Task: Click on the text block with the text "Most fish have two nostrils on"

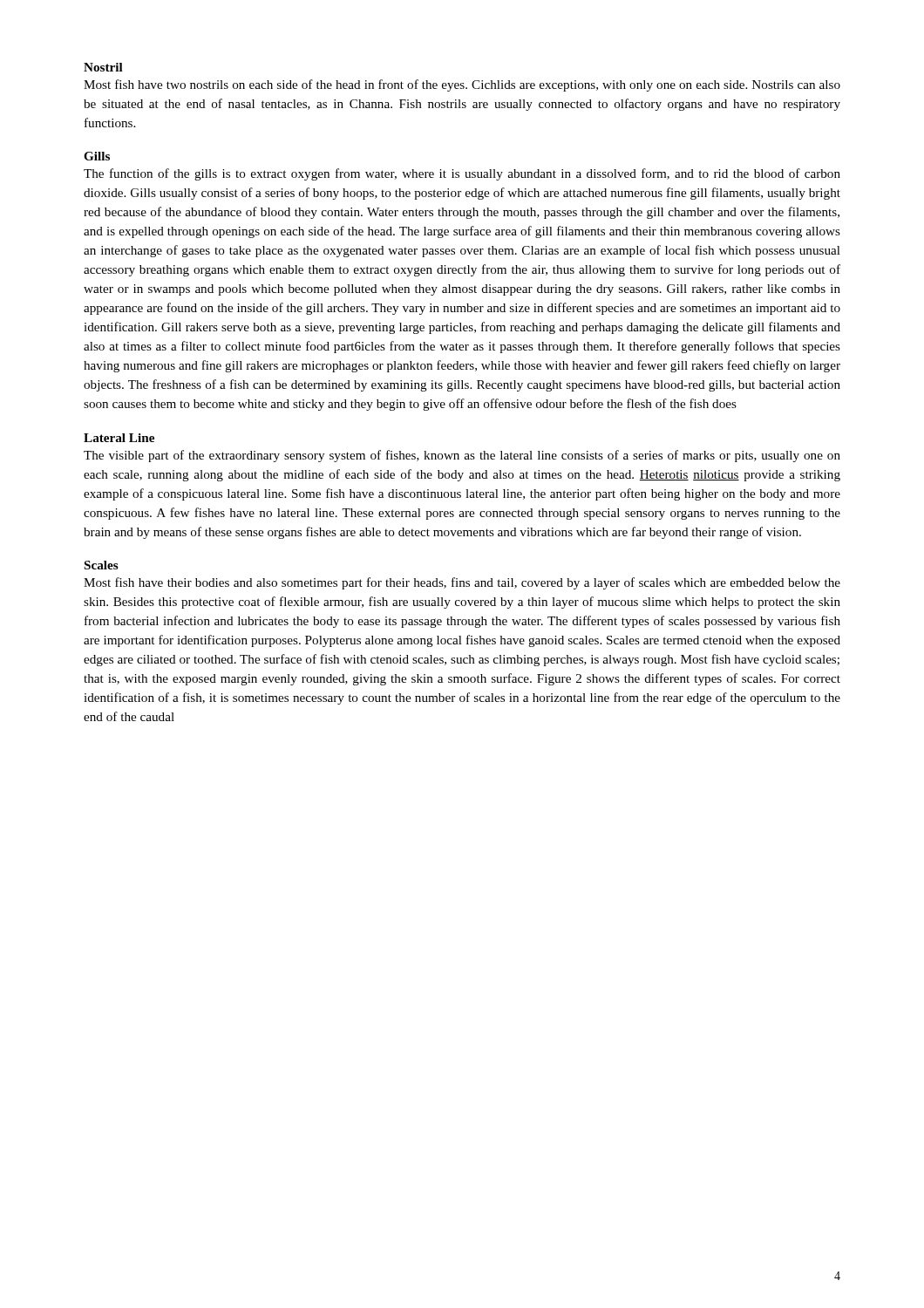Action: (462, 103)
